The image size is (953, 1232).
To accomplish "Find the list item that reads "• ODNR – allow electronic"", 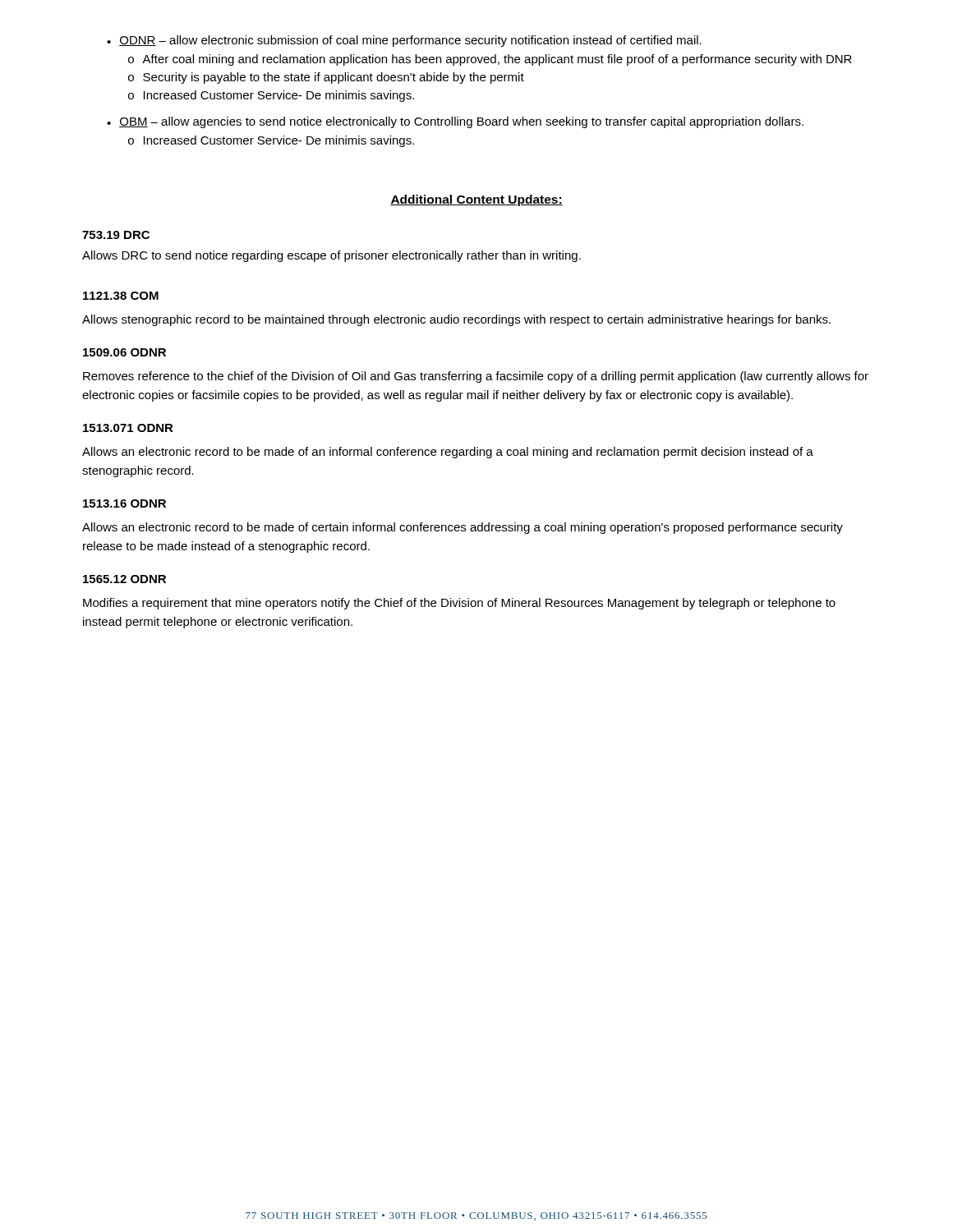I will pos(489,69).
